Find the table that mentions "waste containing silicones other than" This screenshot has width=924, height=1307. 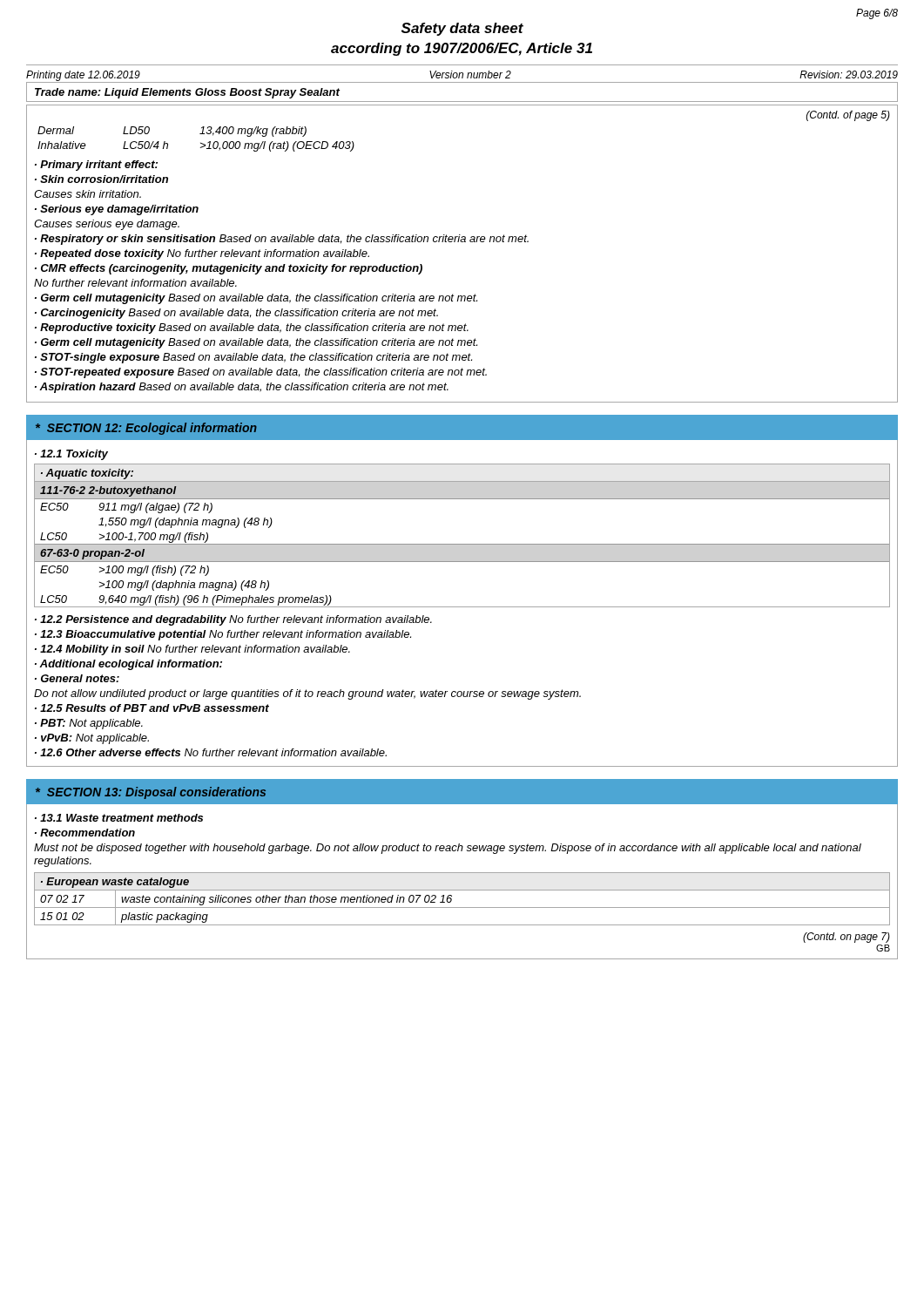462,899
